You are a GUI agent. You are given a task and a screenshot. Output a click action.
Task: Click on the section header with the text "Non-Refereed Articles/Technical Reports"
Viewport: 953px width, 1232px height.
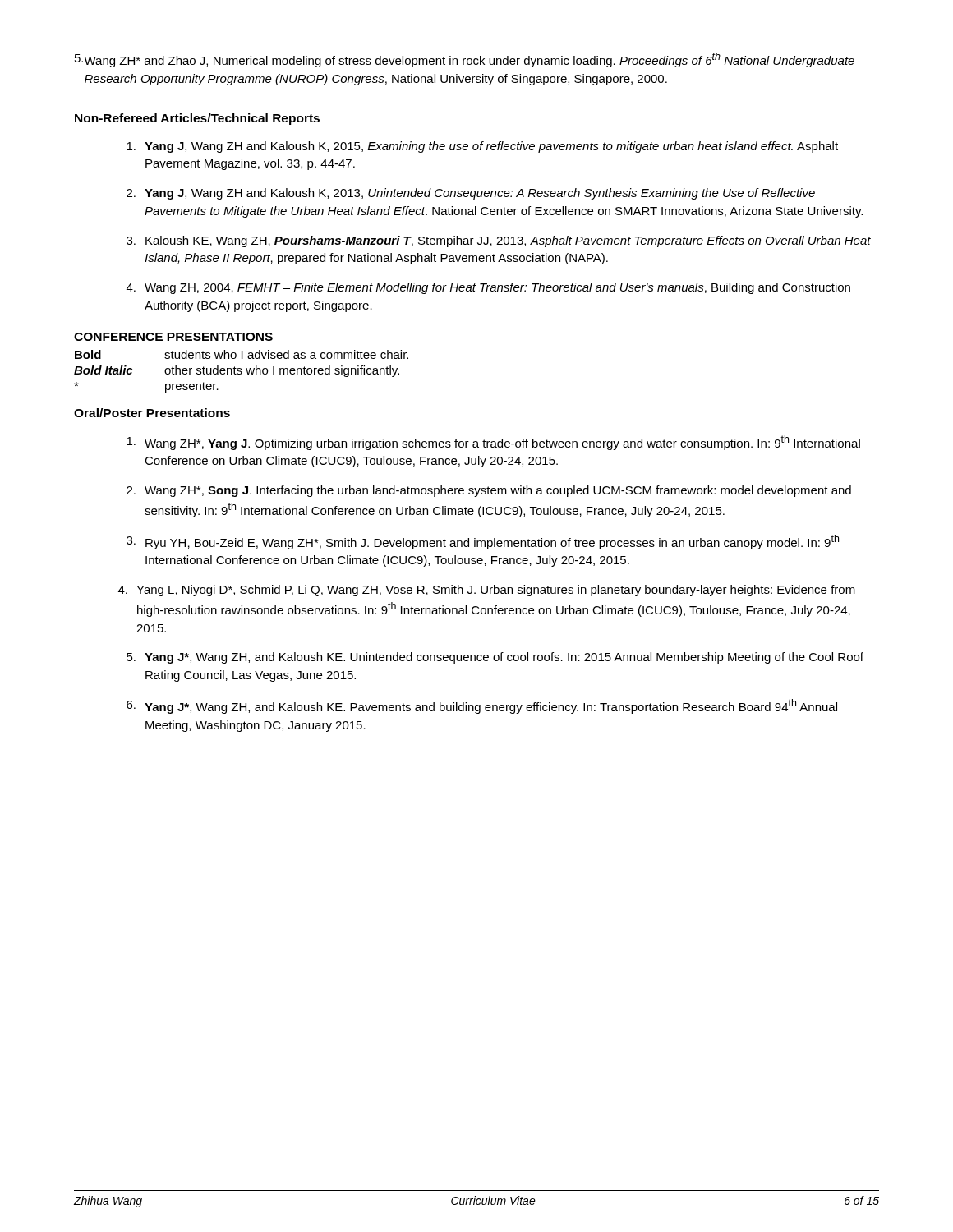(197, 117)
